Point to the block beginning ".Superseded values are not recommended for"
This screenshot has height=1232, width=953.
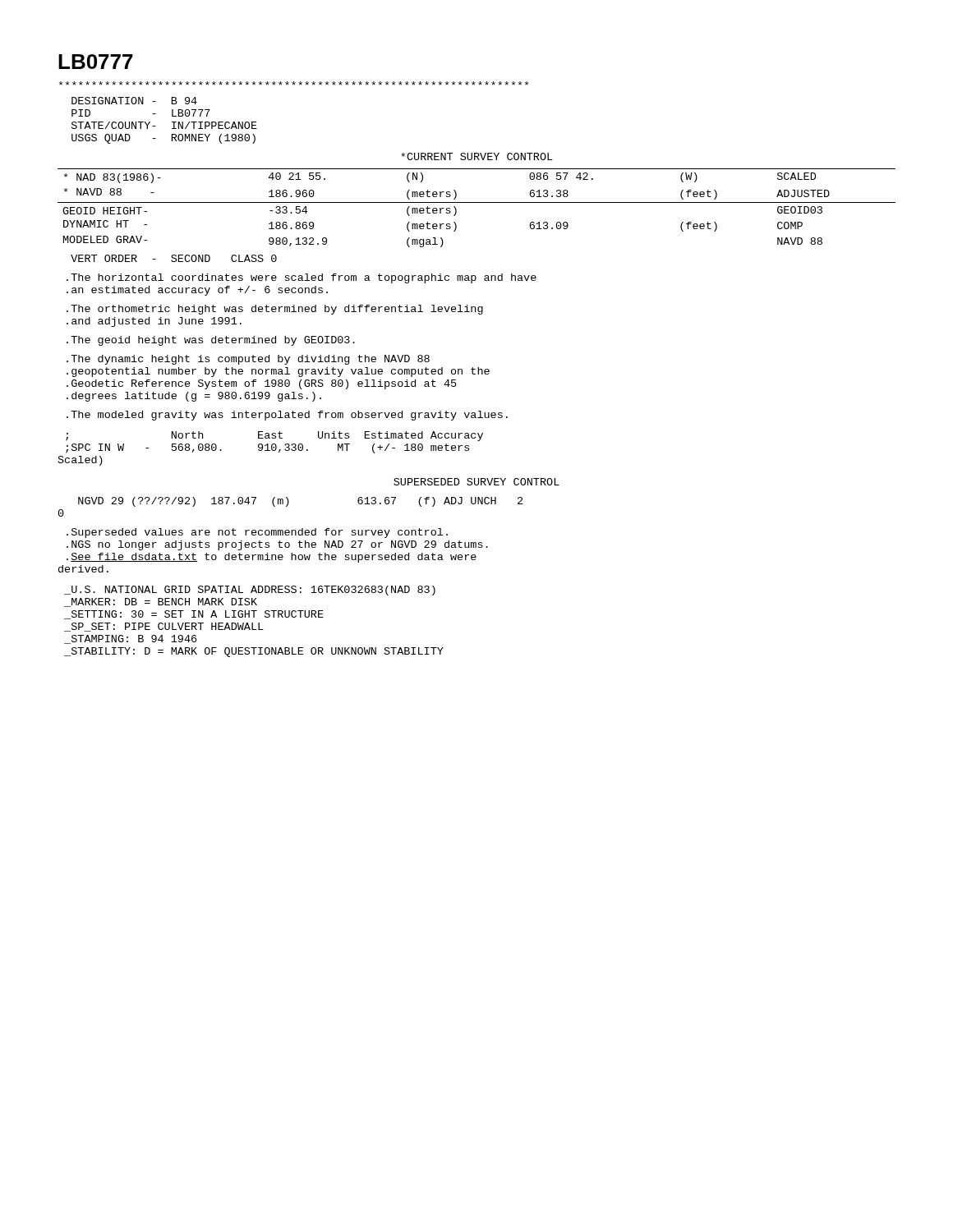point(476,551)
